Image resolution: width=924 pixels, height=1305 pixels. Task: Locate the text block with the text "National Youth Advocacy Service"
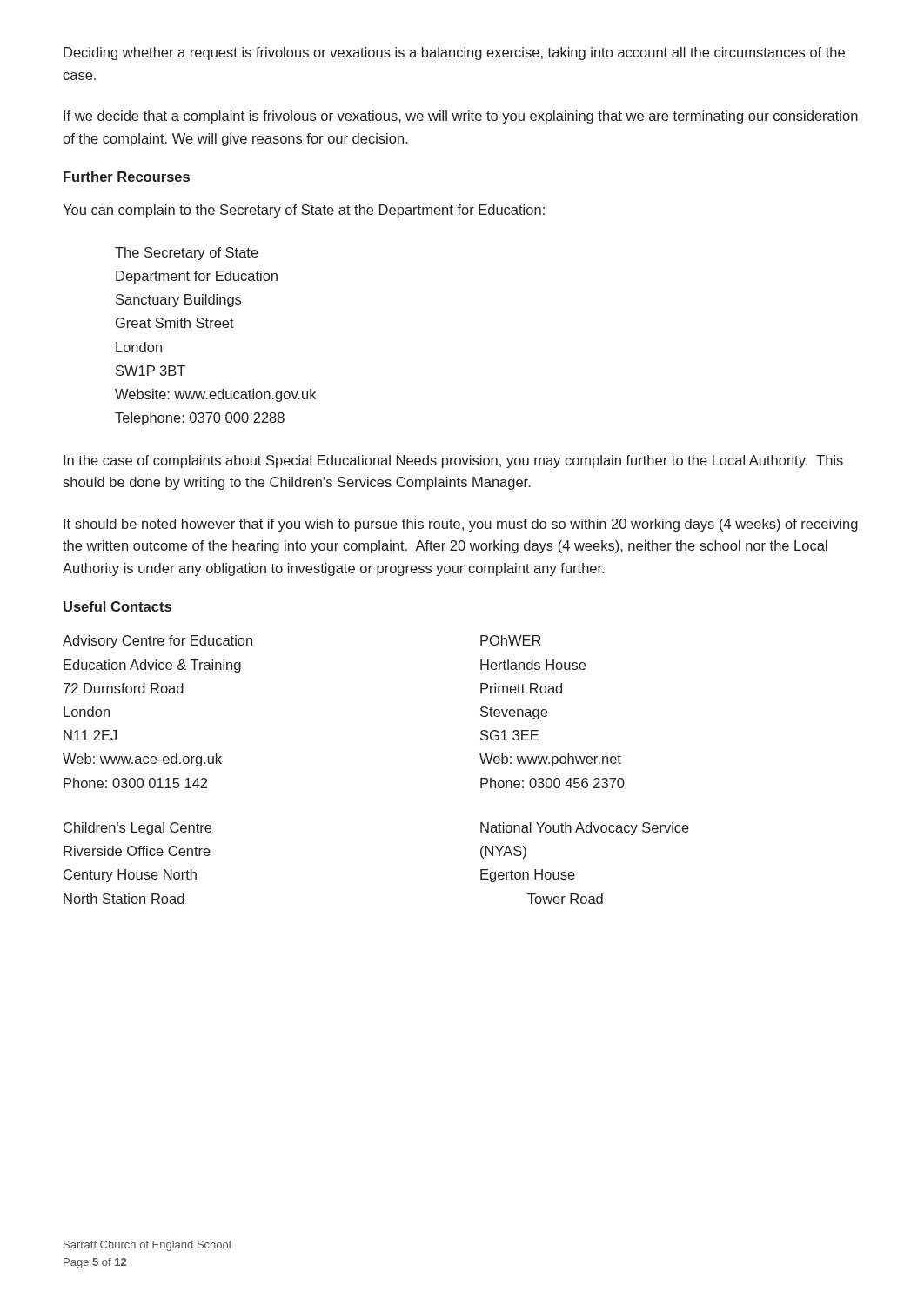coord(585,829)
